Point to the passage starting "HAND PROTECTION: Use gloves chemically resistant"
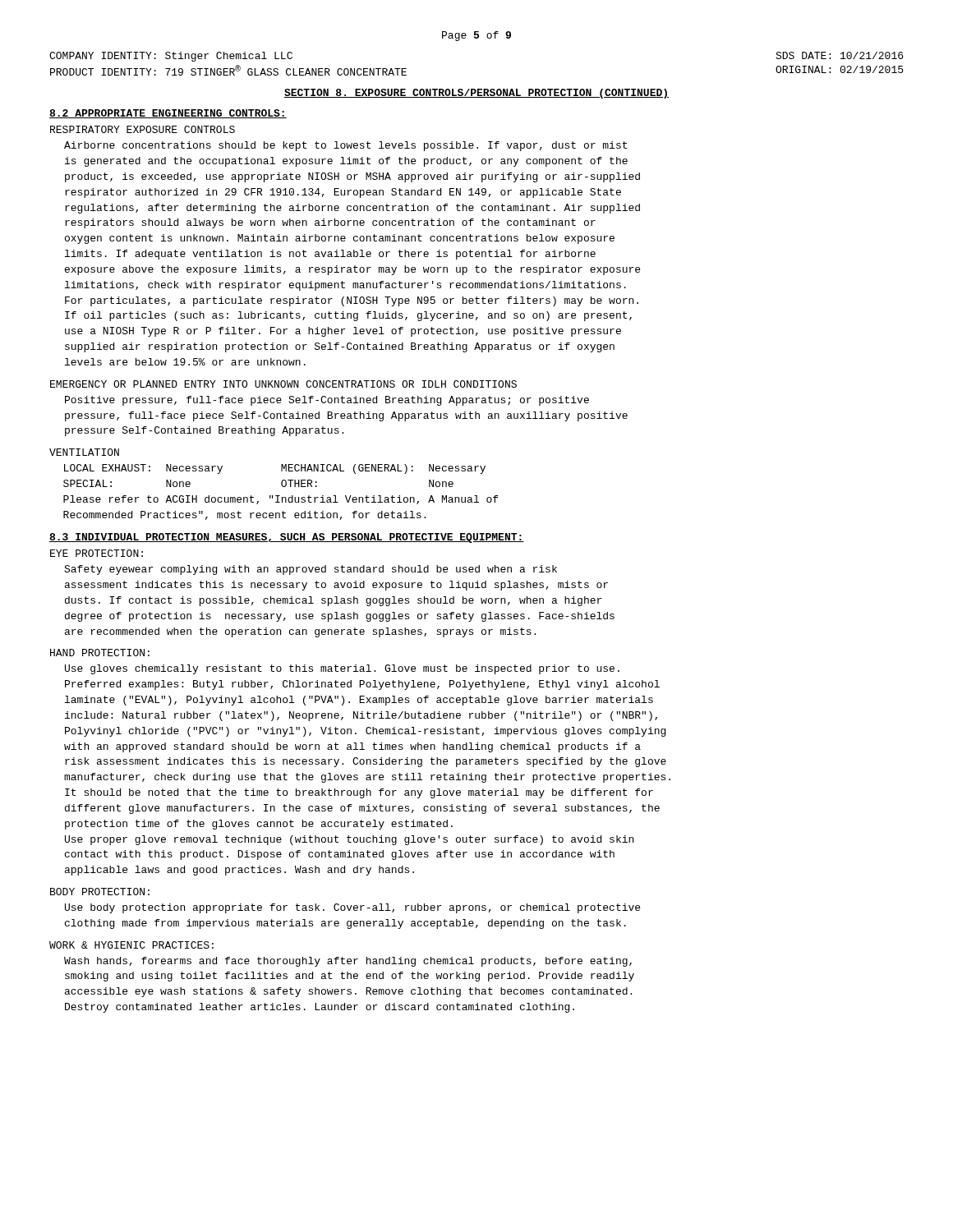 476,763
